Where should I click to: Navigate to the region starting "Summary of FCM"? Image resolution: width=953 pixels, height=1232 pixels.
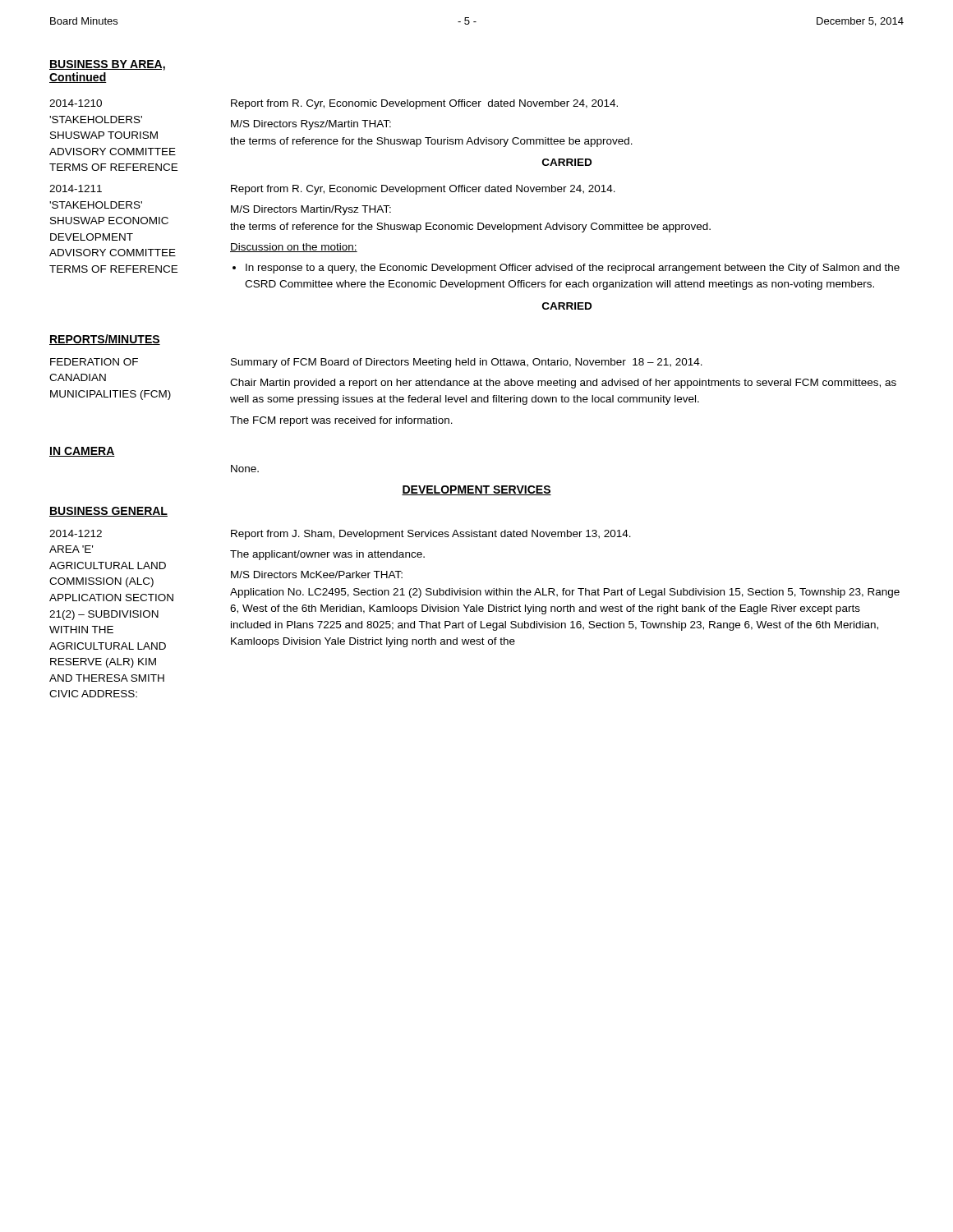click(x=567, y=391)
